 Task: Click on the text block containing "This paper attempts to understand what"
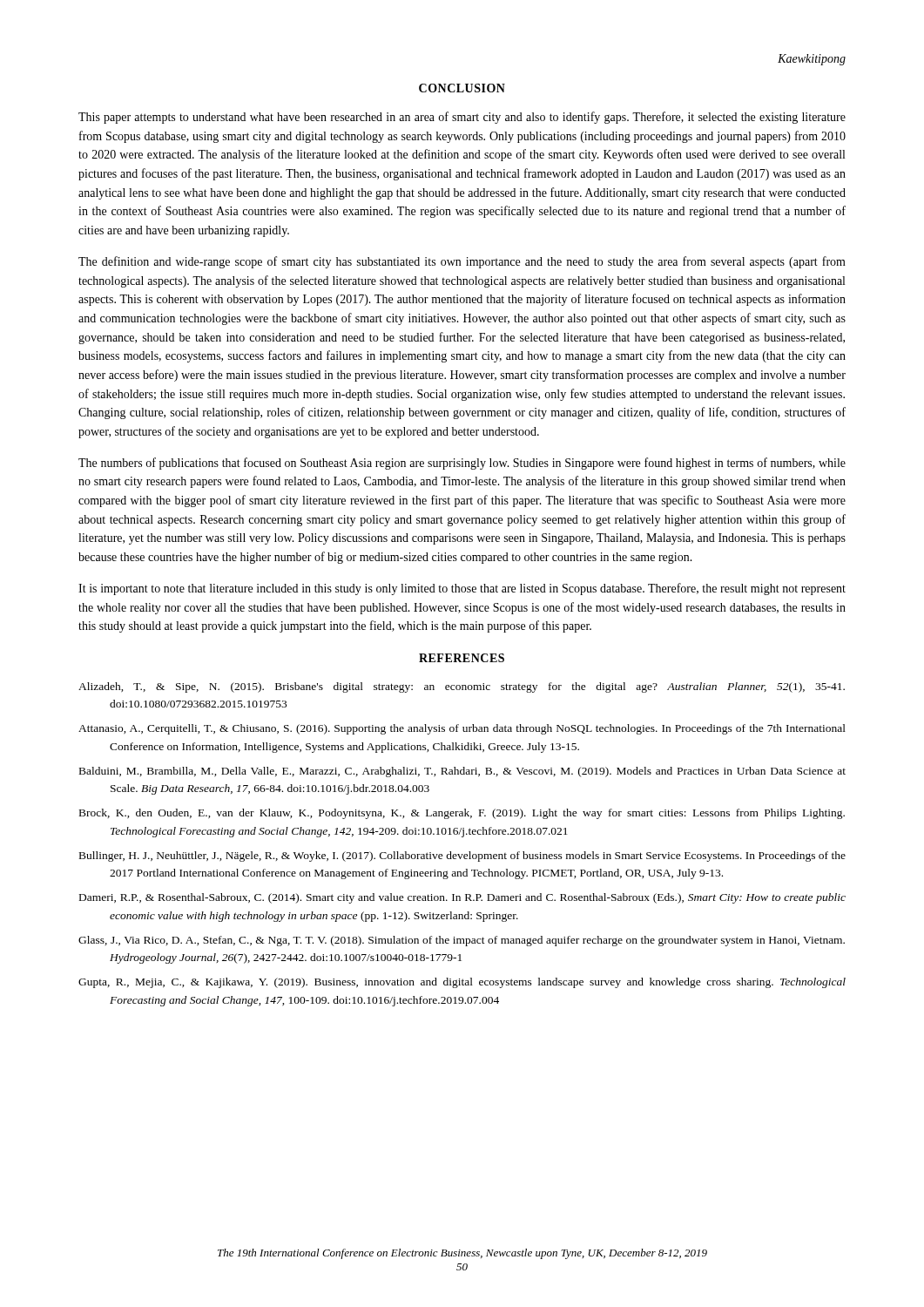click(x=462, y=174)
